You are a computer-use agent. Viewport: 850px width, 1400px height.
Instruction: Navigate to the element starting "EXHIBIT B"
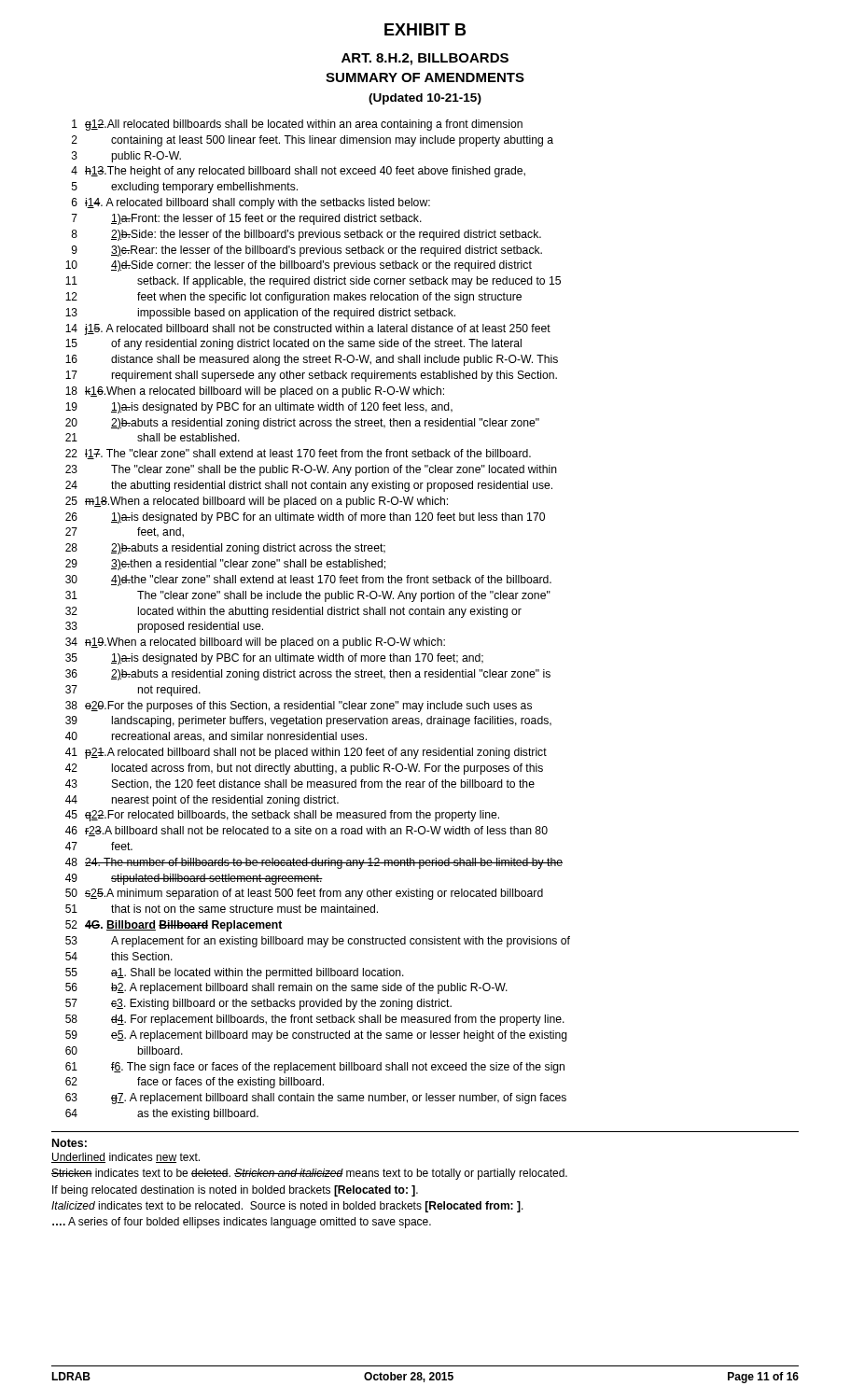point(425,30)
